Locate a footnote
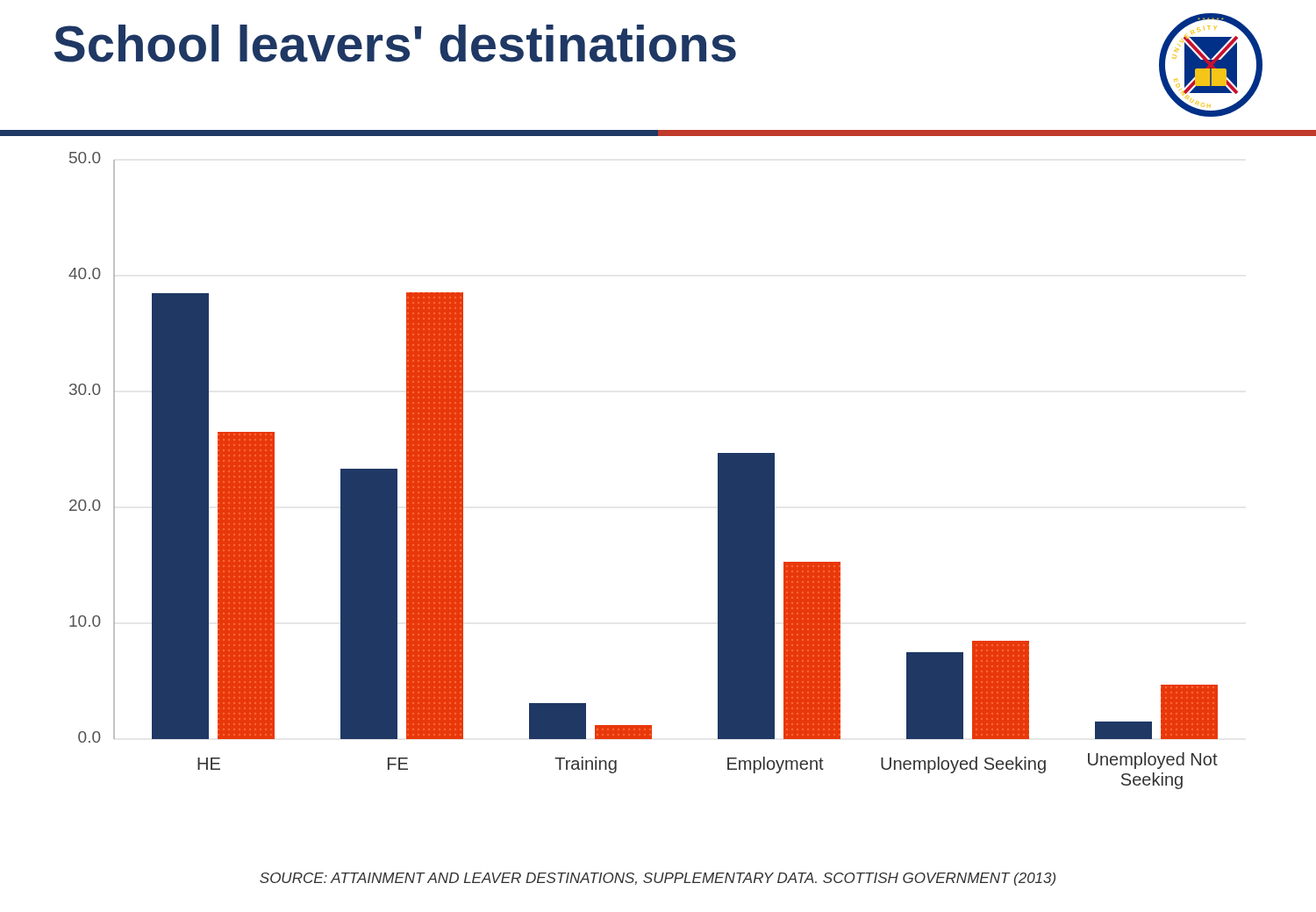The height and width of the screenshot is (912, 1316). 658,878
